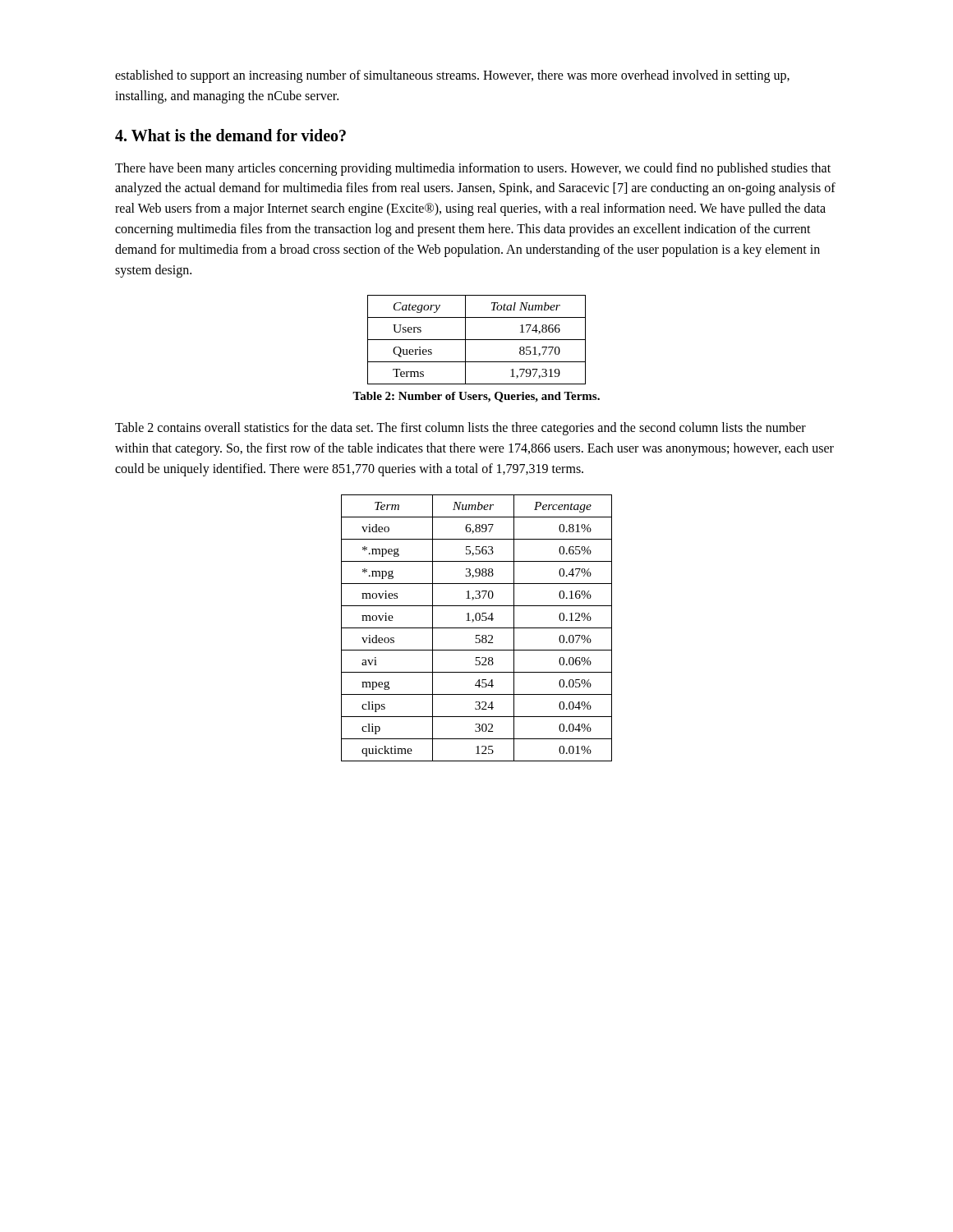
Task: Select the table that reads "*.mpg"
Action: click(x=476, y=628)
